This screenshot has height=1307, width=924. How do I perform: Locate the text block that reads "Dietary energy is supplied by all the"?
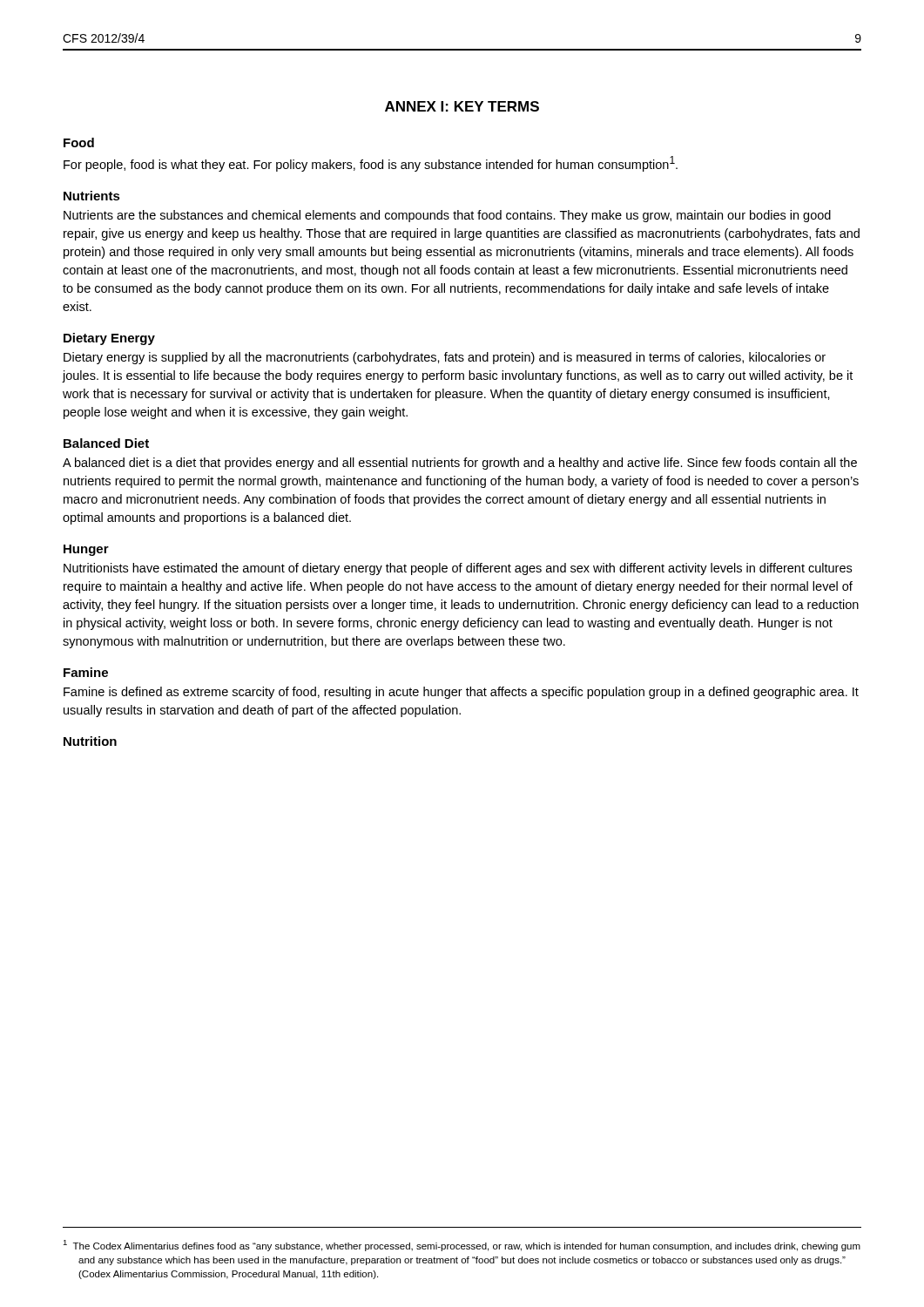[458, 385]
